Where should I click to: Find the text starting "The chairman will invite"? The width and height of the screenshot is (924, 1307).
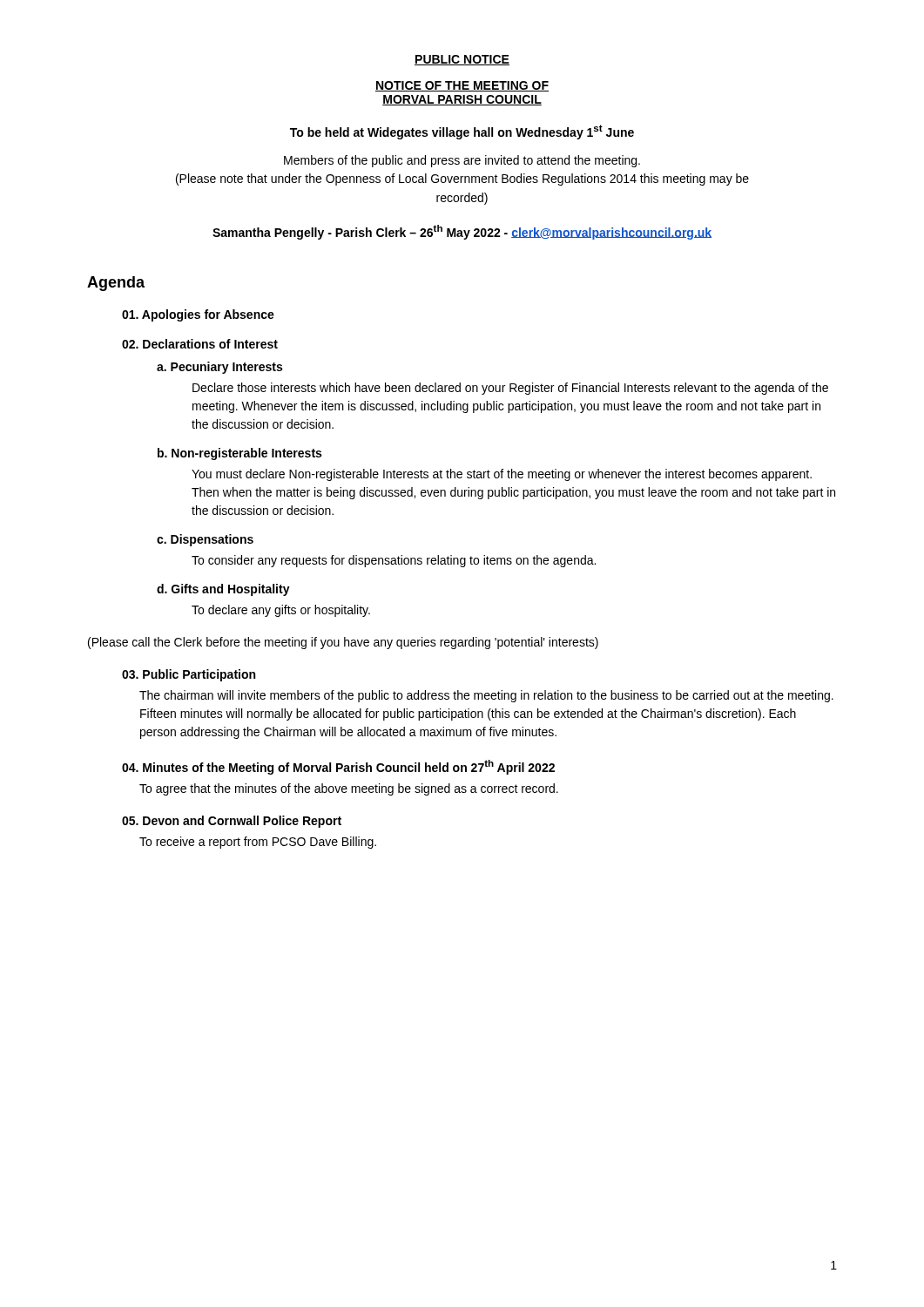pos(487,714)
